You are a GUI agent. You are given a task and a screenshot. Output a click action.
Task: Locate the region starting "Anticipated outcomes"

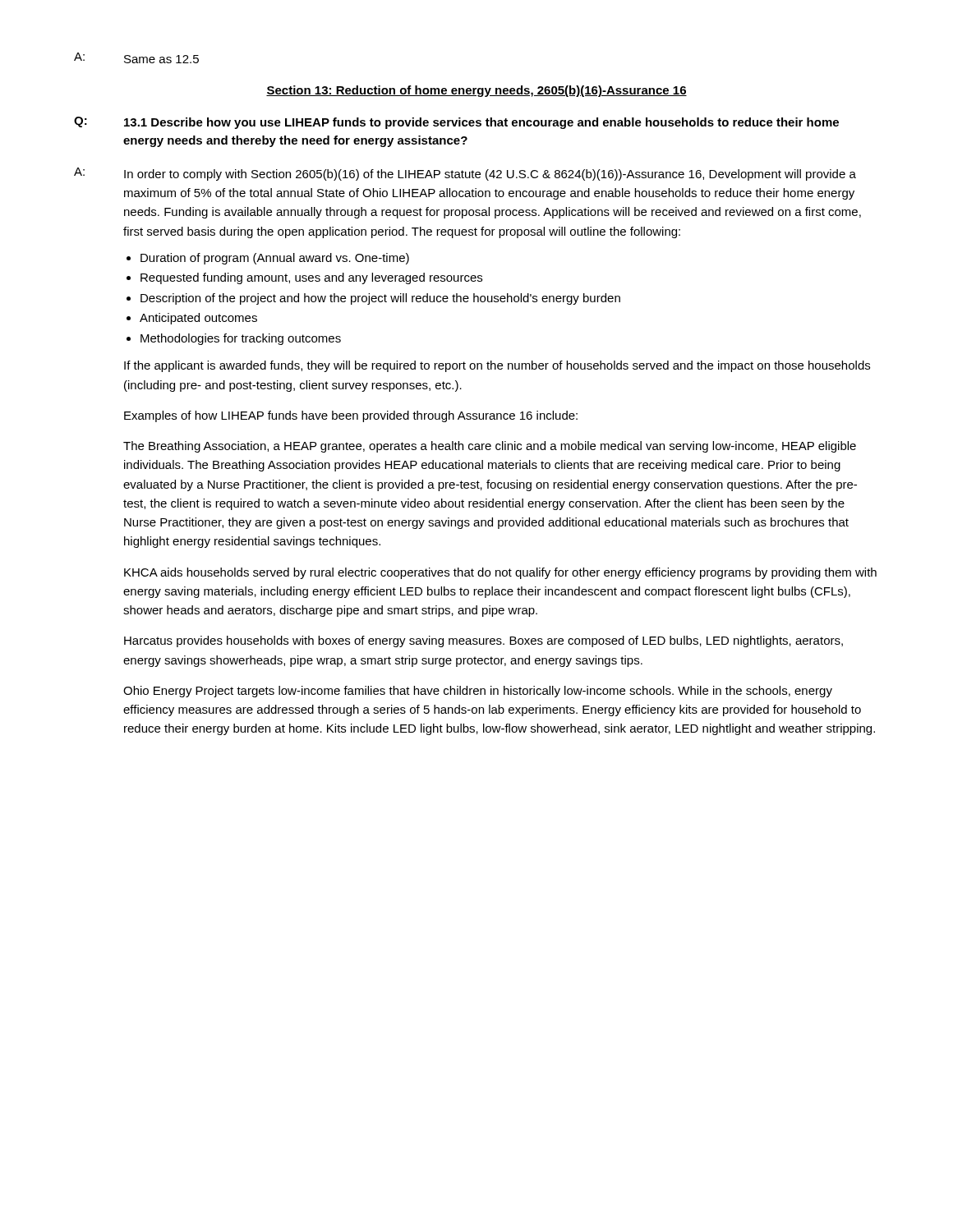coord(199,318)
